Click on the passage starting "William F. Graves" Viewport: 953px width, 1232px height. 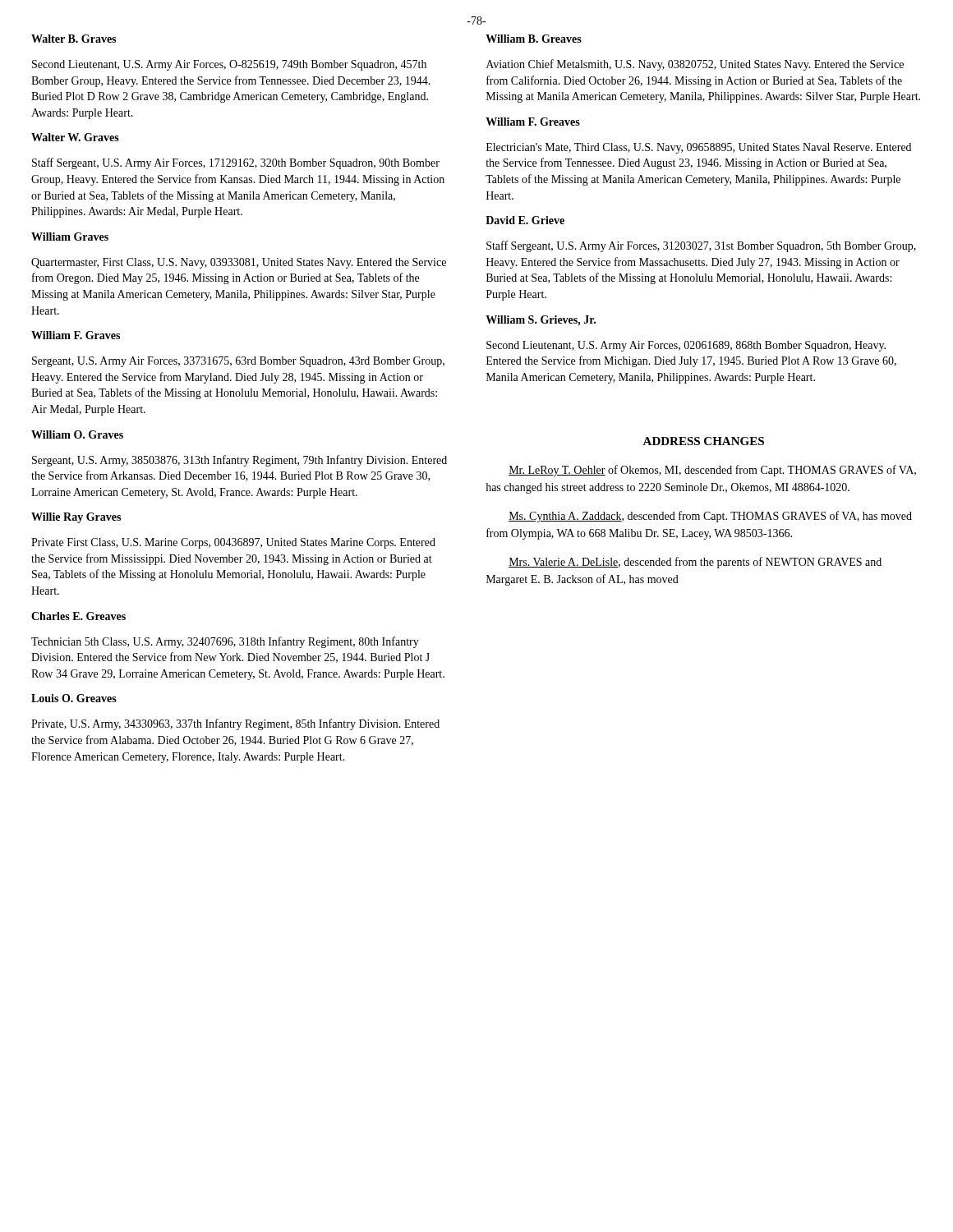[76, 335]
